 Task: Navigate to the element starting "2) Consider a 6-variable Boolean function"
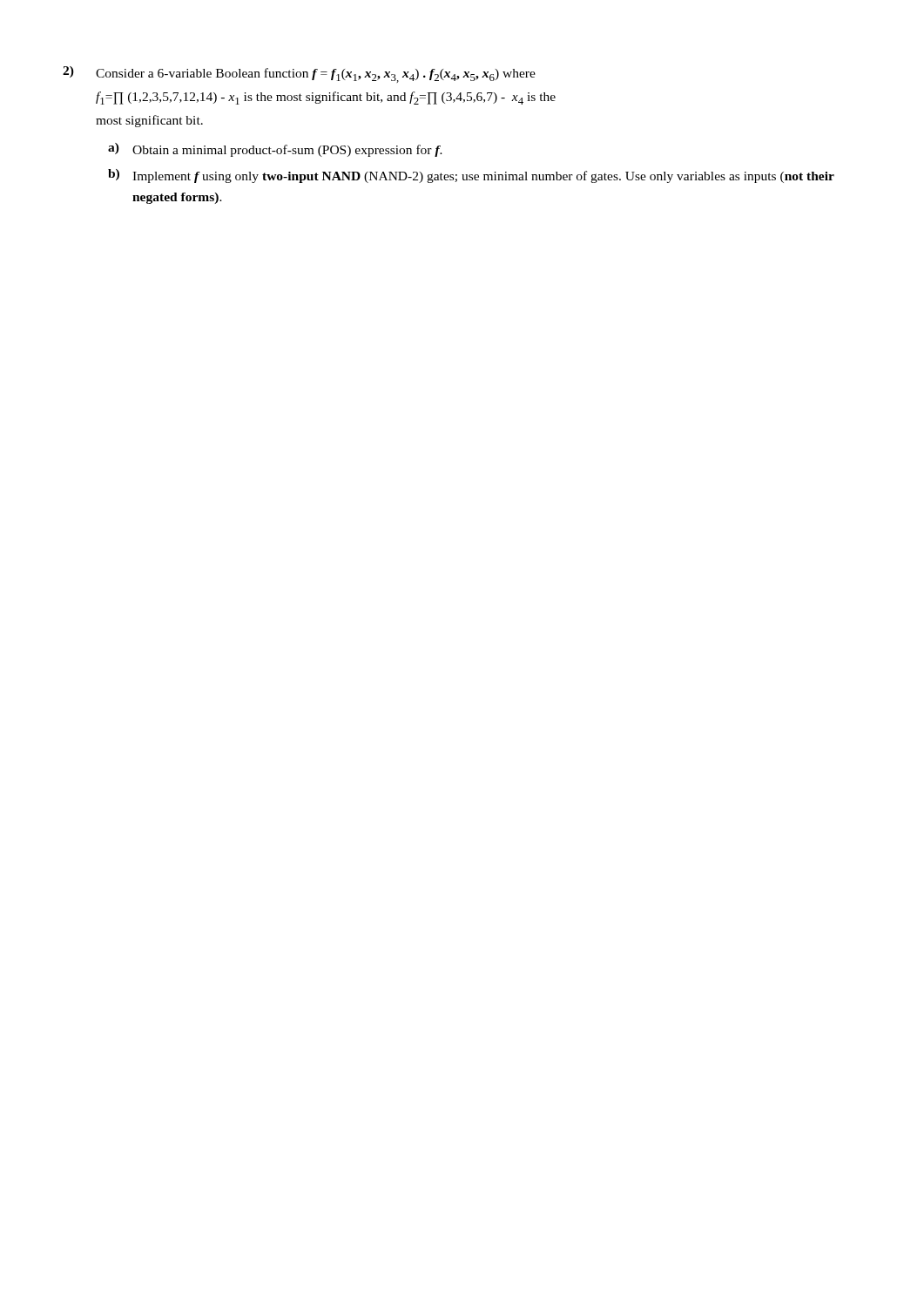tap(299, 74)
